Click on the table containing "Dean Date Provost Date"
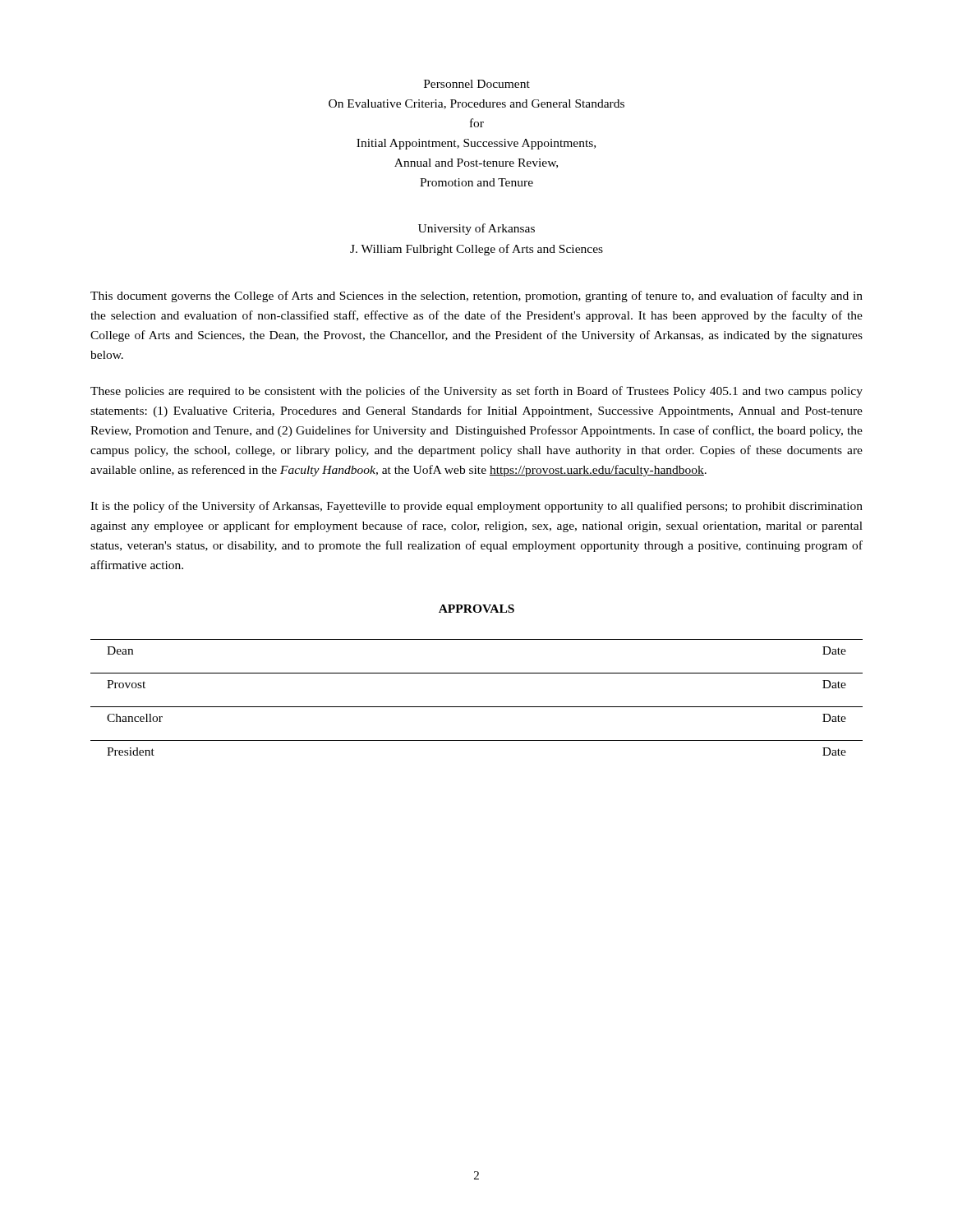This screenshot has height=1232, width=953. pos(476,699)
